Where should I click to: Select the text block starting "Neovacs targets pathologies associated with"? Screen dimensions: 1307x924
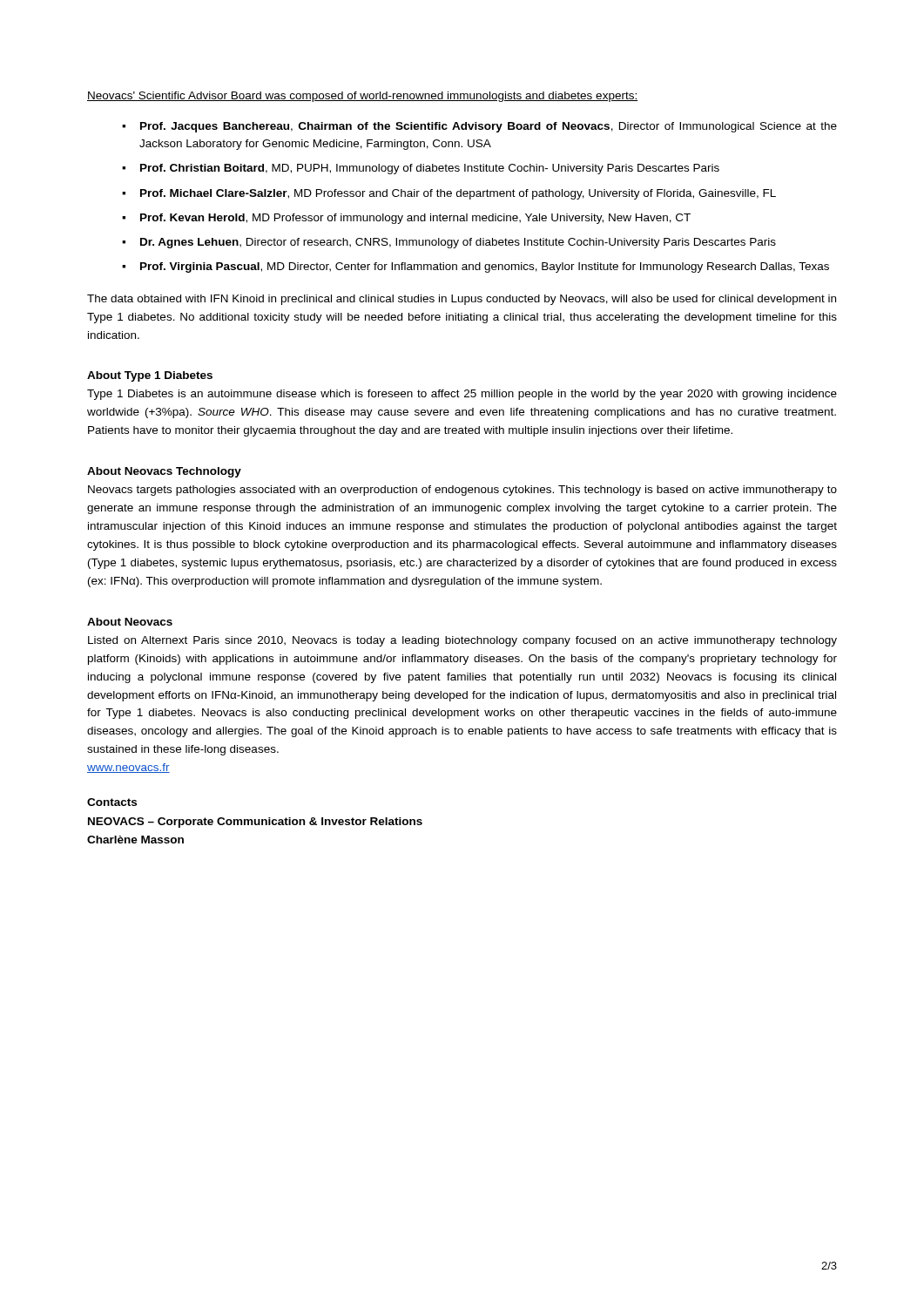point(462,535)
